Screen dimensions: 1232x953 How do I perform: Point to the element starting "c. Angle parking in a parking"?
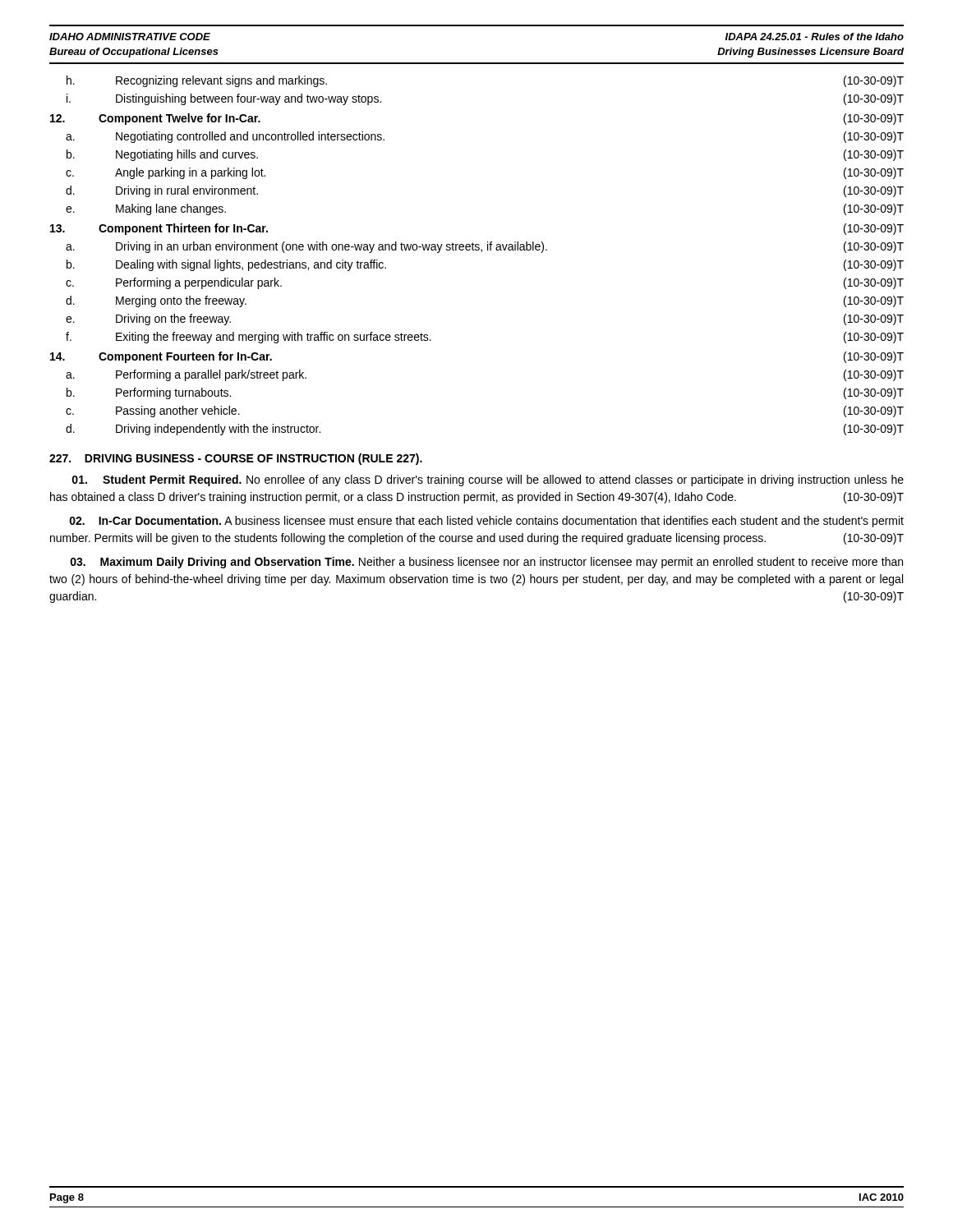click(189, 173)
